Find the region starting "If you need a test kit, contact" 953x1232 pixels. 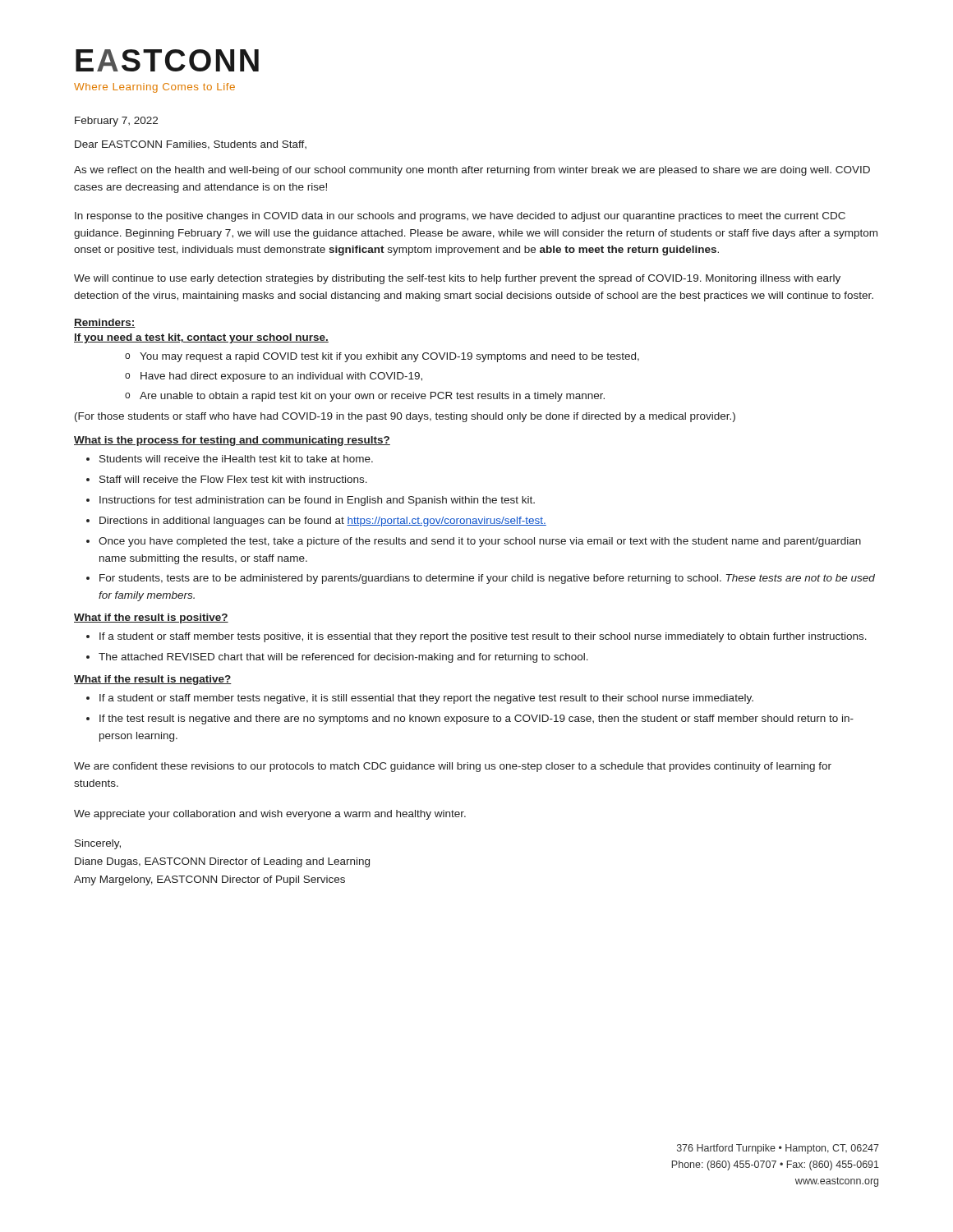click(201, 337)
